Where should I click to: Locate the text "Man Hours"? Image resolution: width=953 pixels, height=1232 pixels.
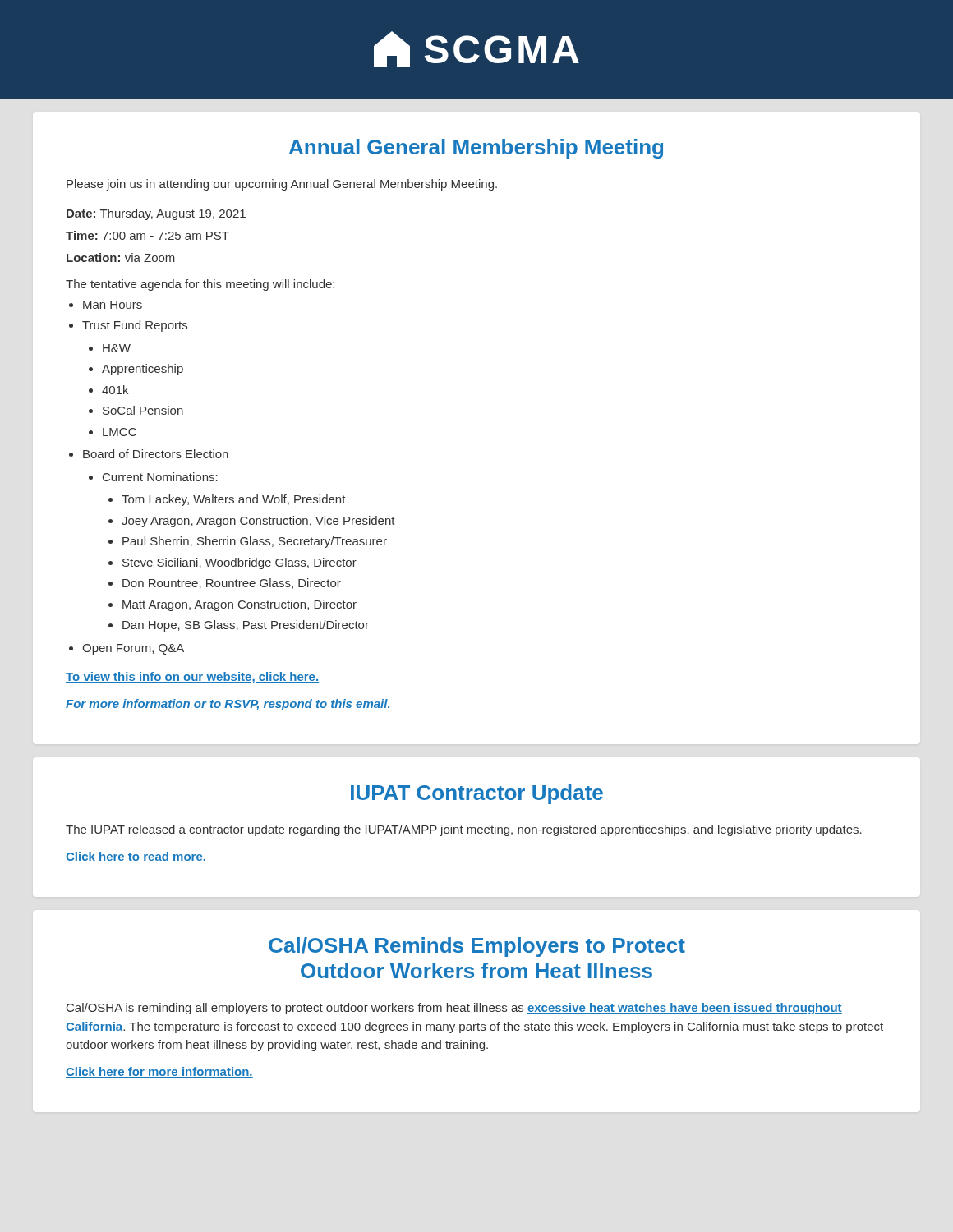[x=113, y=305]
